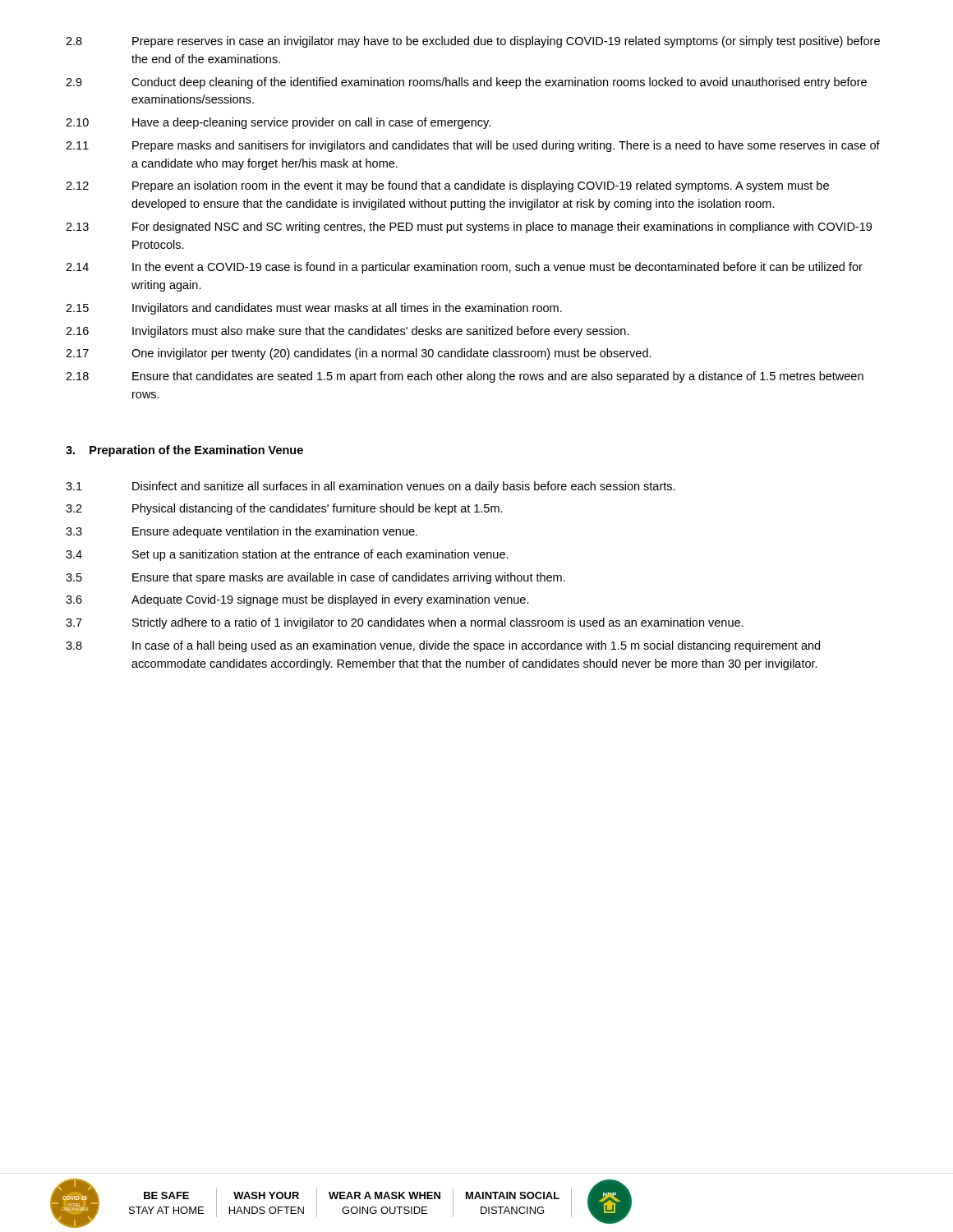Viewport: 953px width, 1232px height.
Task: Find the region starting "2.10 Have a deep-cleaning service provider on"
Action: (x=476, y=123)
